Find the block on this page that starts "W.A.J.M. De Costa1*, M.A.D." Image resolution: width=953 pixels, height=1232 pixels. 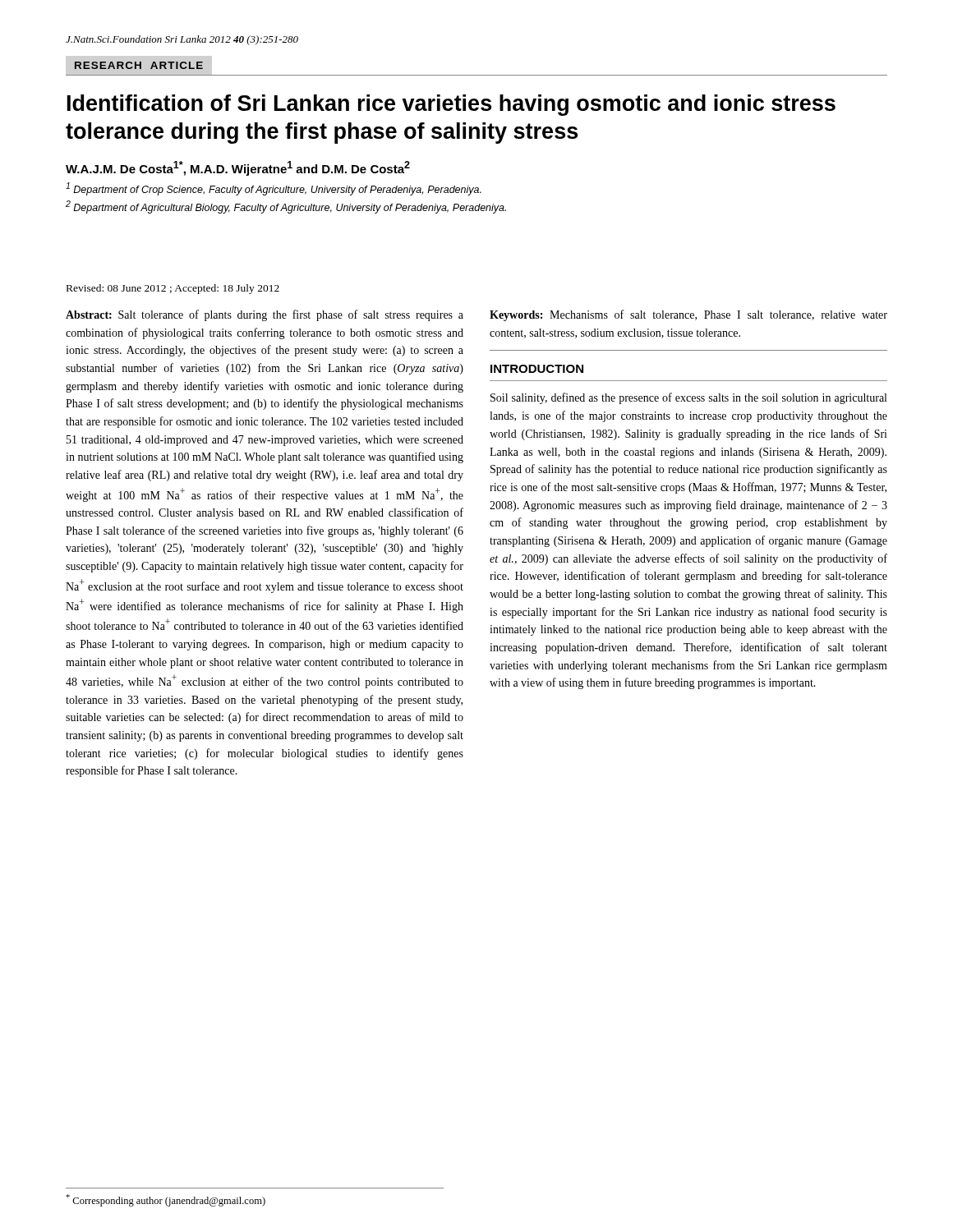pyautogui.click(x=238, y=167)
